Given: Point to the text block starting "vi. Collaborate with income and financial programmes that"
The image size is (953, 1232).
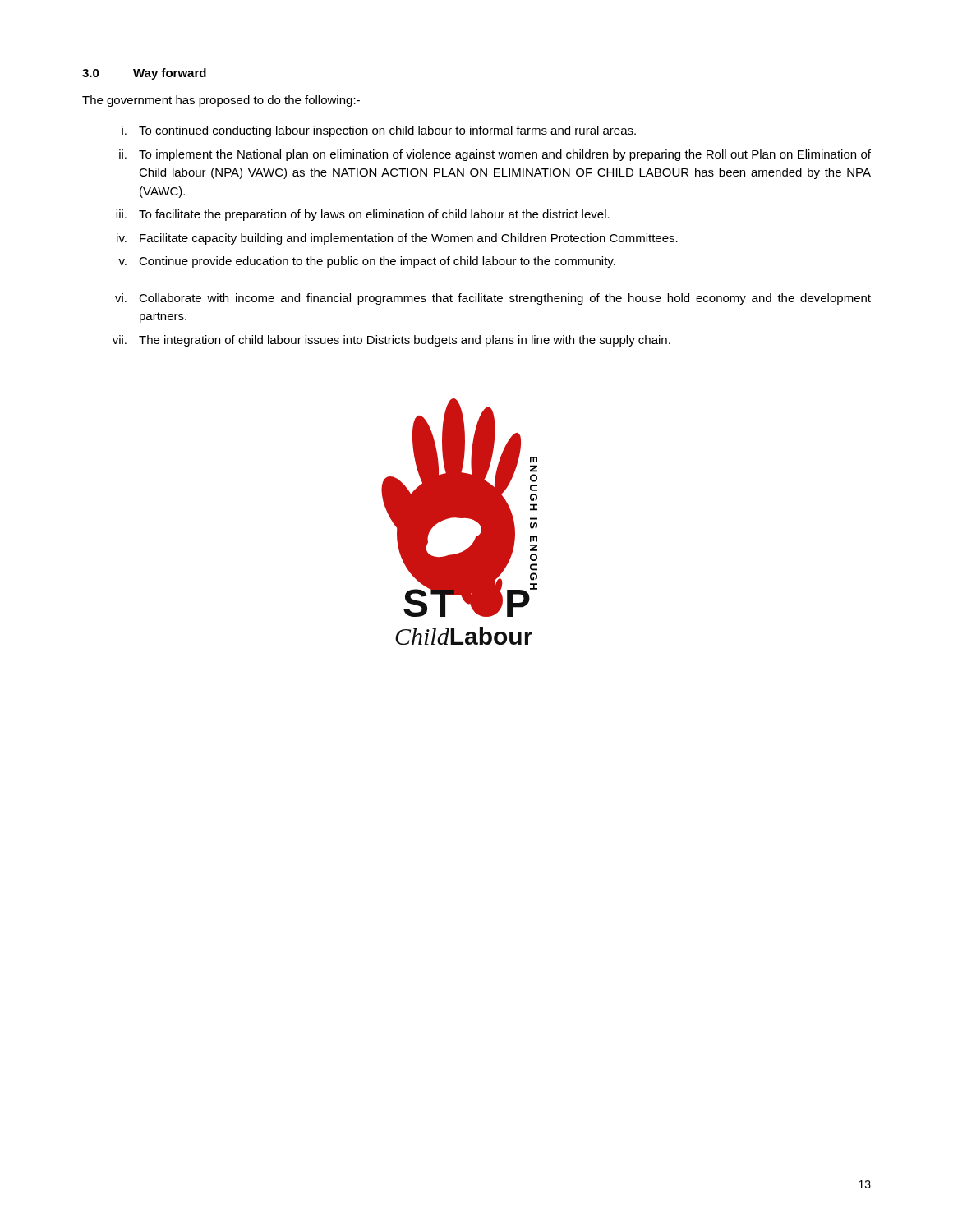Looking at the screenshot, I should click(476, 307).
